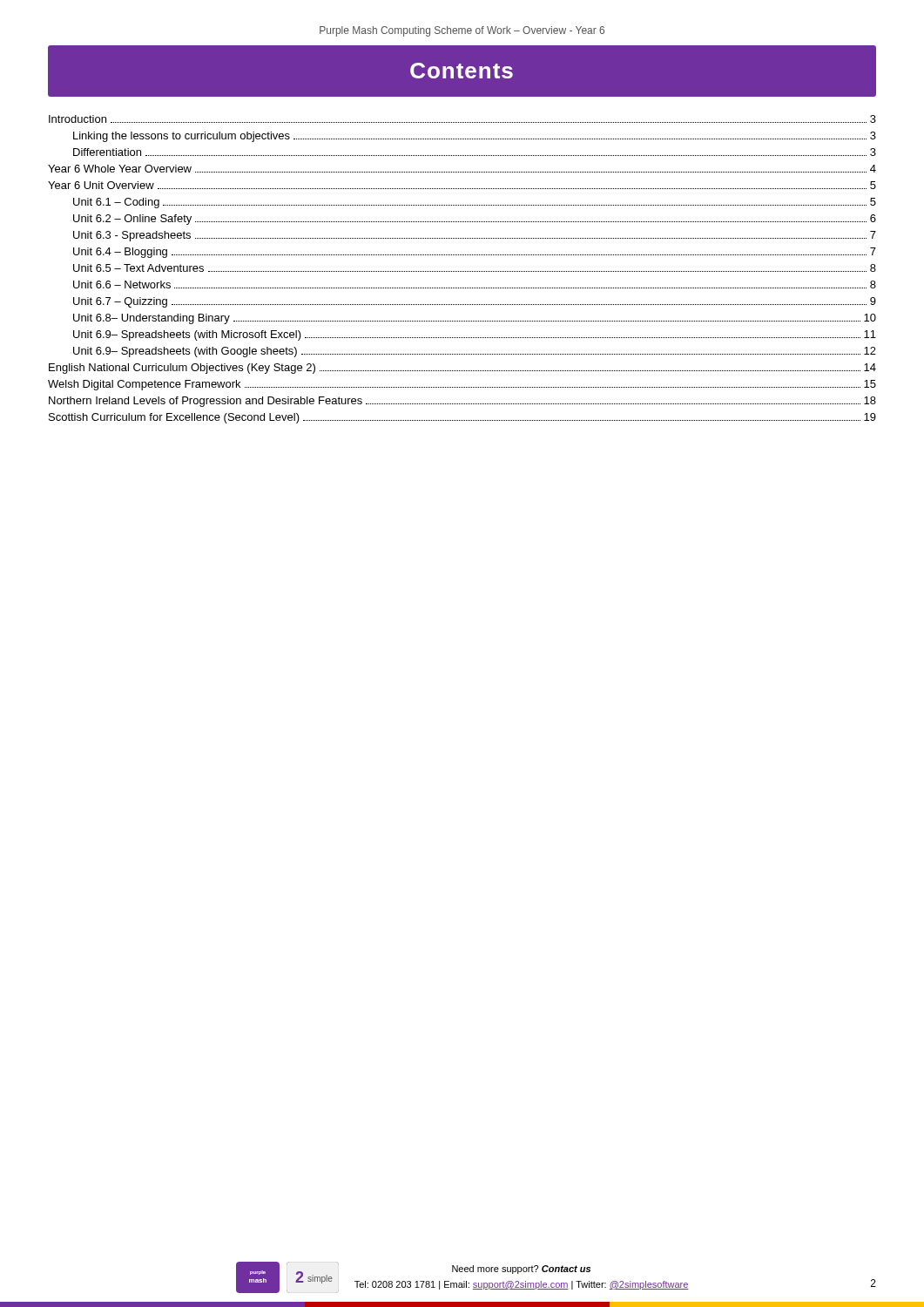Locate the text "Unit 6.4 – Blogging 7"
The image size is (924, 1307).
tap(474, 251)
